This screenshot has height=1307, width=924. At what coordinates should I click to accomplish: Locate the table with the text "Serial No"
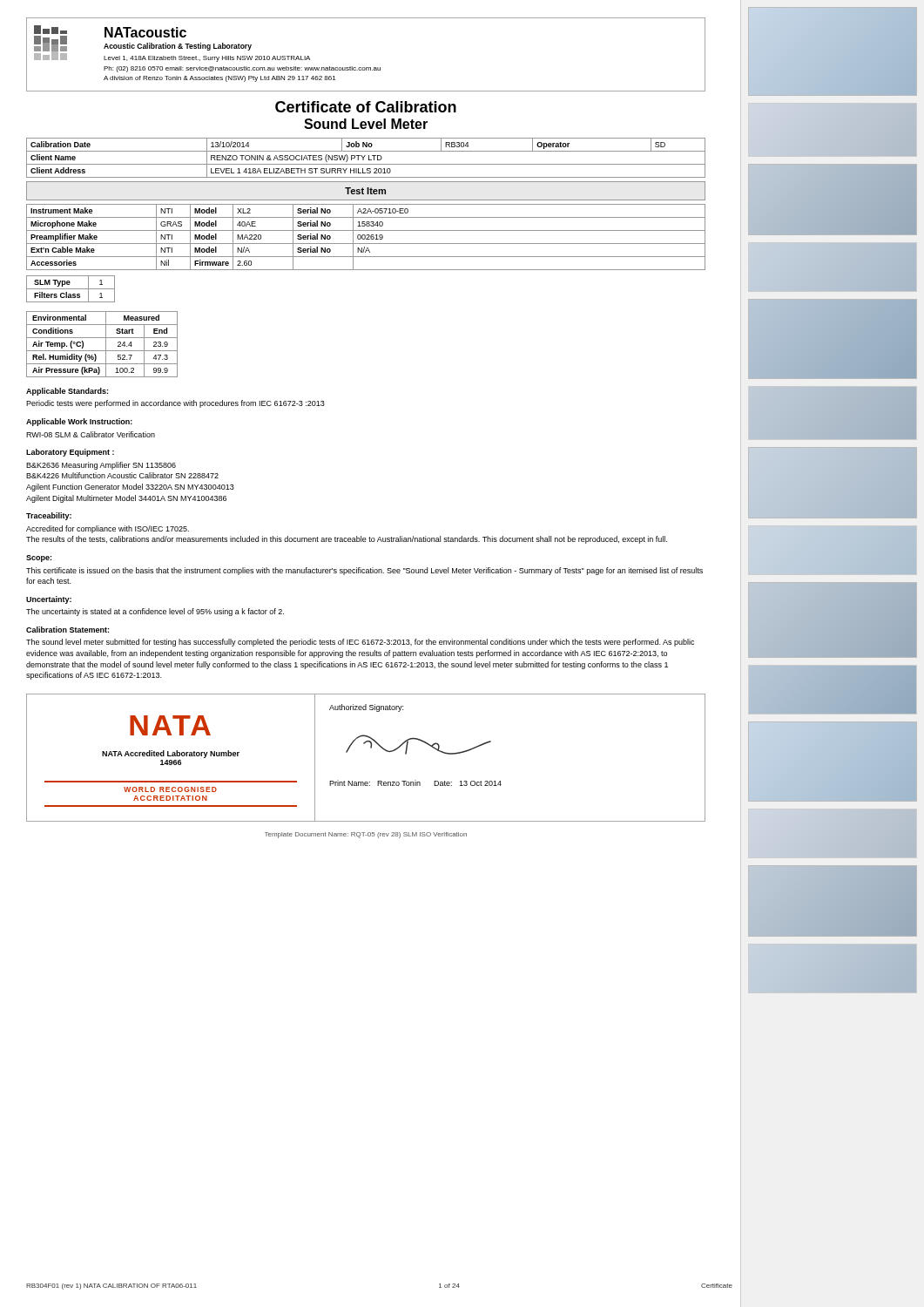366,237
